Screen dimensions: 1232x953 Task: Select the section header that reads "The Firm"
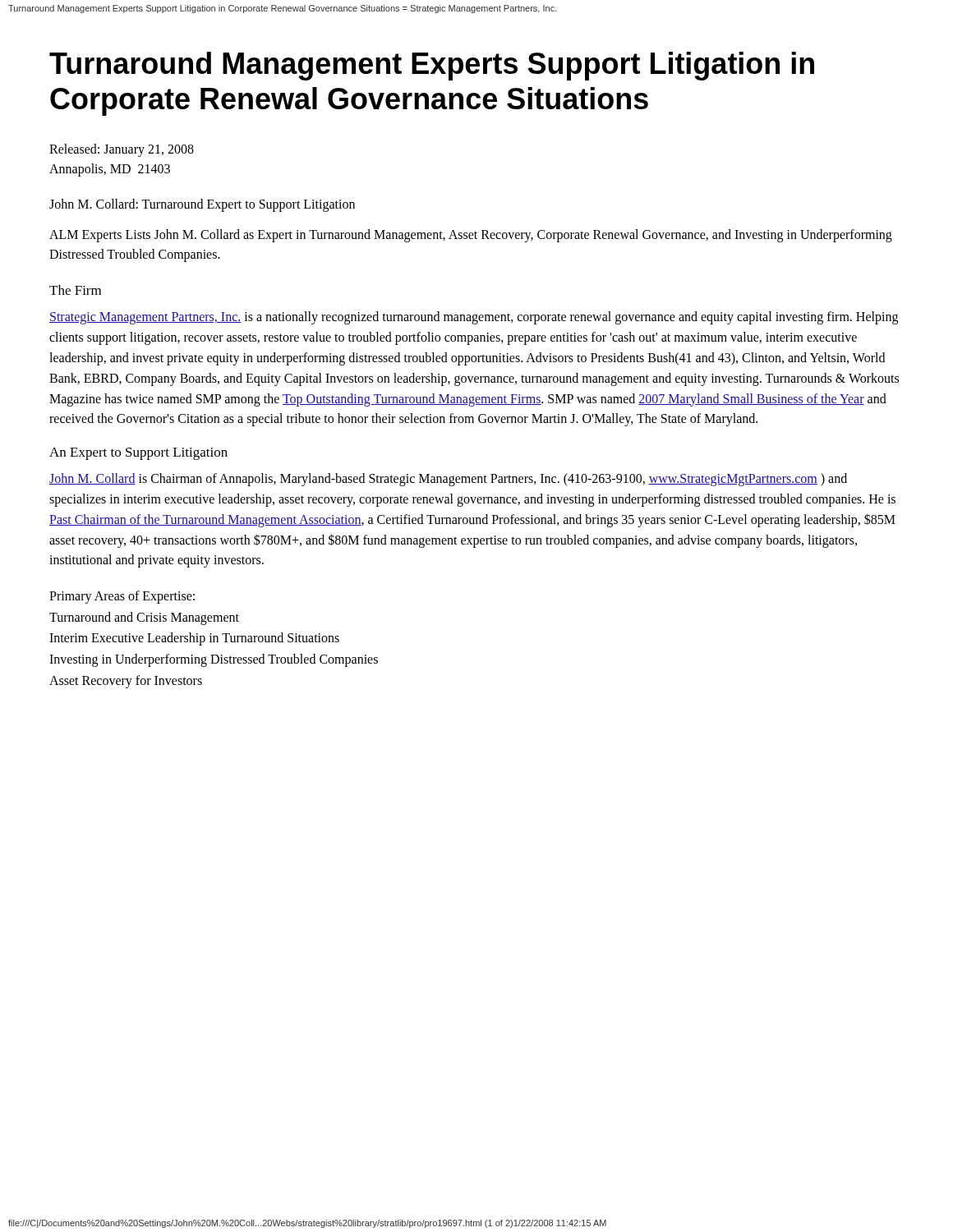tap(75, 291)
